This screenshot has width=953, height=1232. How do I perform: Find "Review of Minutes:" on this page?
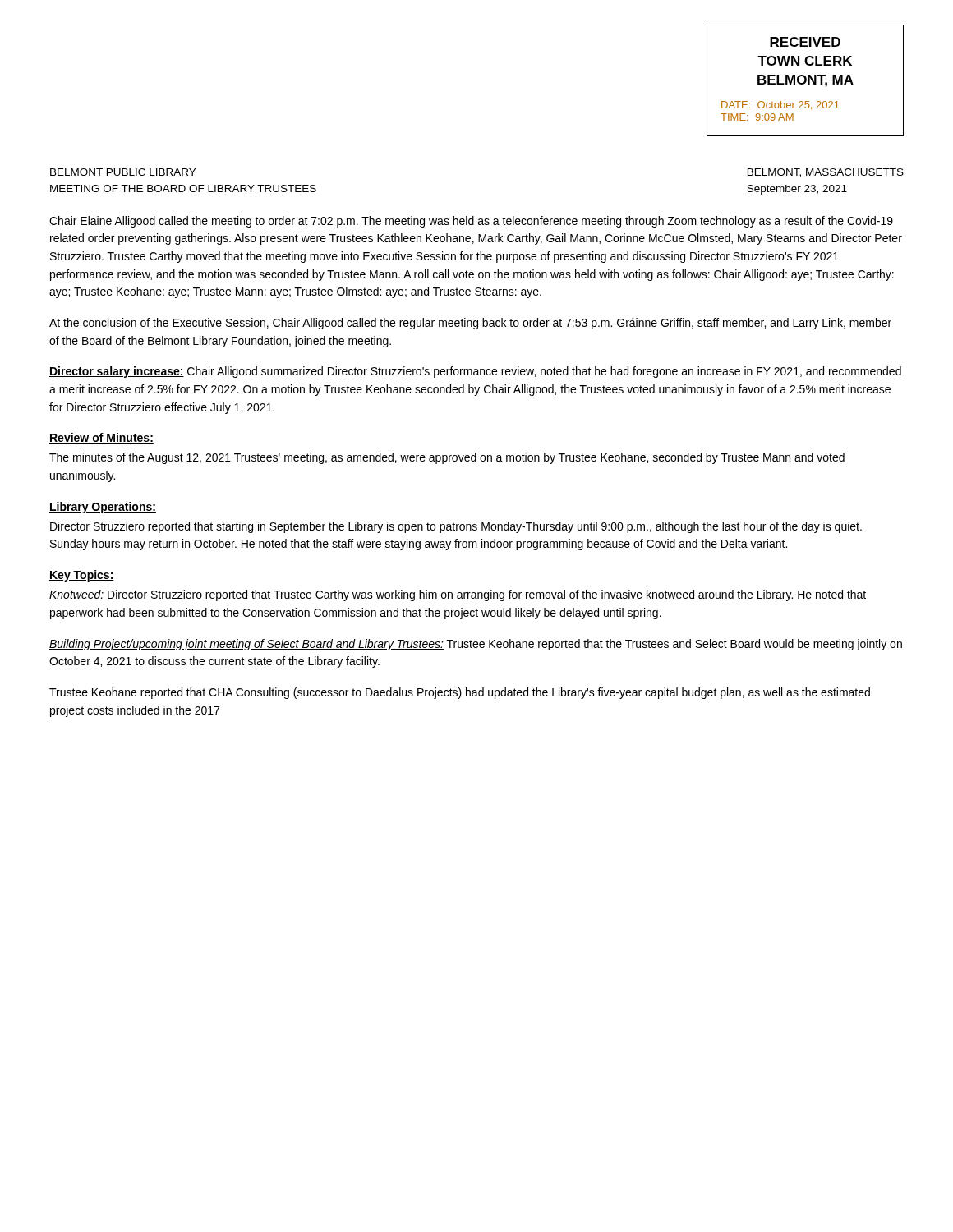click(101, 438)
